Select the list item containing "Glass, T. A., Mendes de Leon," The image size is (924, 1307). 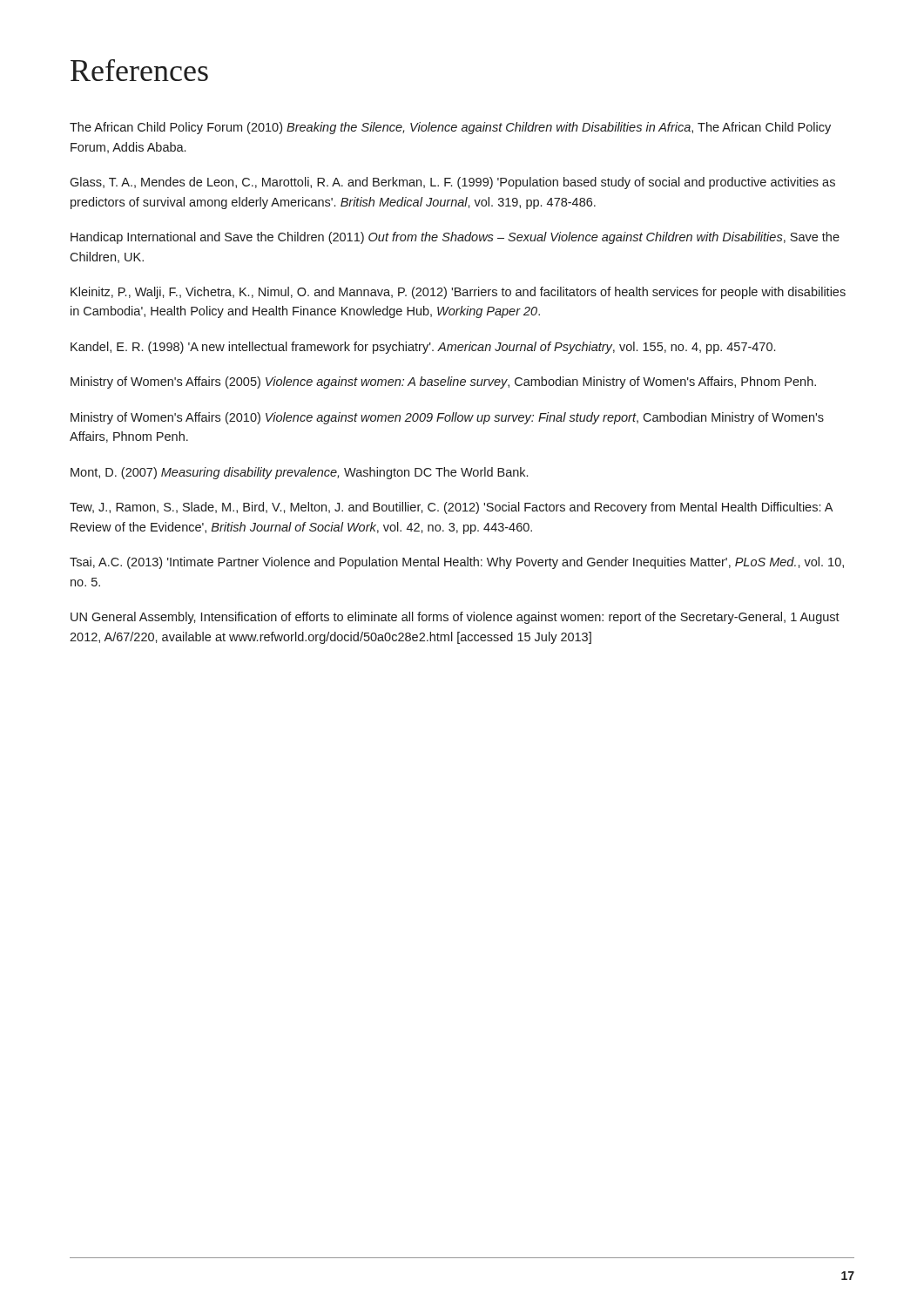coord(453,192)
